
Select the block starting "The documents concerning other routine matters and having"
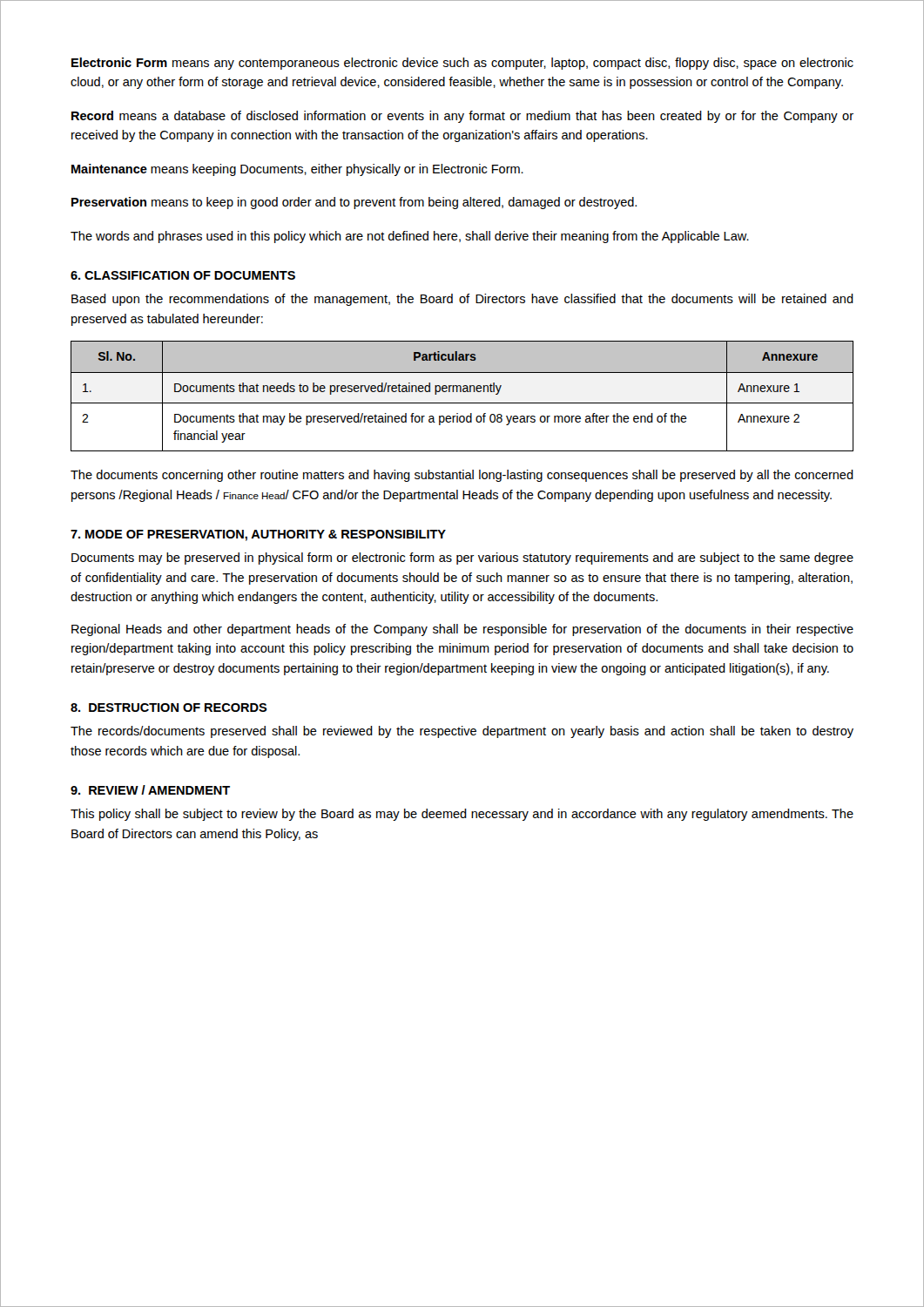coord(462,485)
